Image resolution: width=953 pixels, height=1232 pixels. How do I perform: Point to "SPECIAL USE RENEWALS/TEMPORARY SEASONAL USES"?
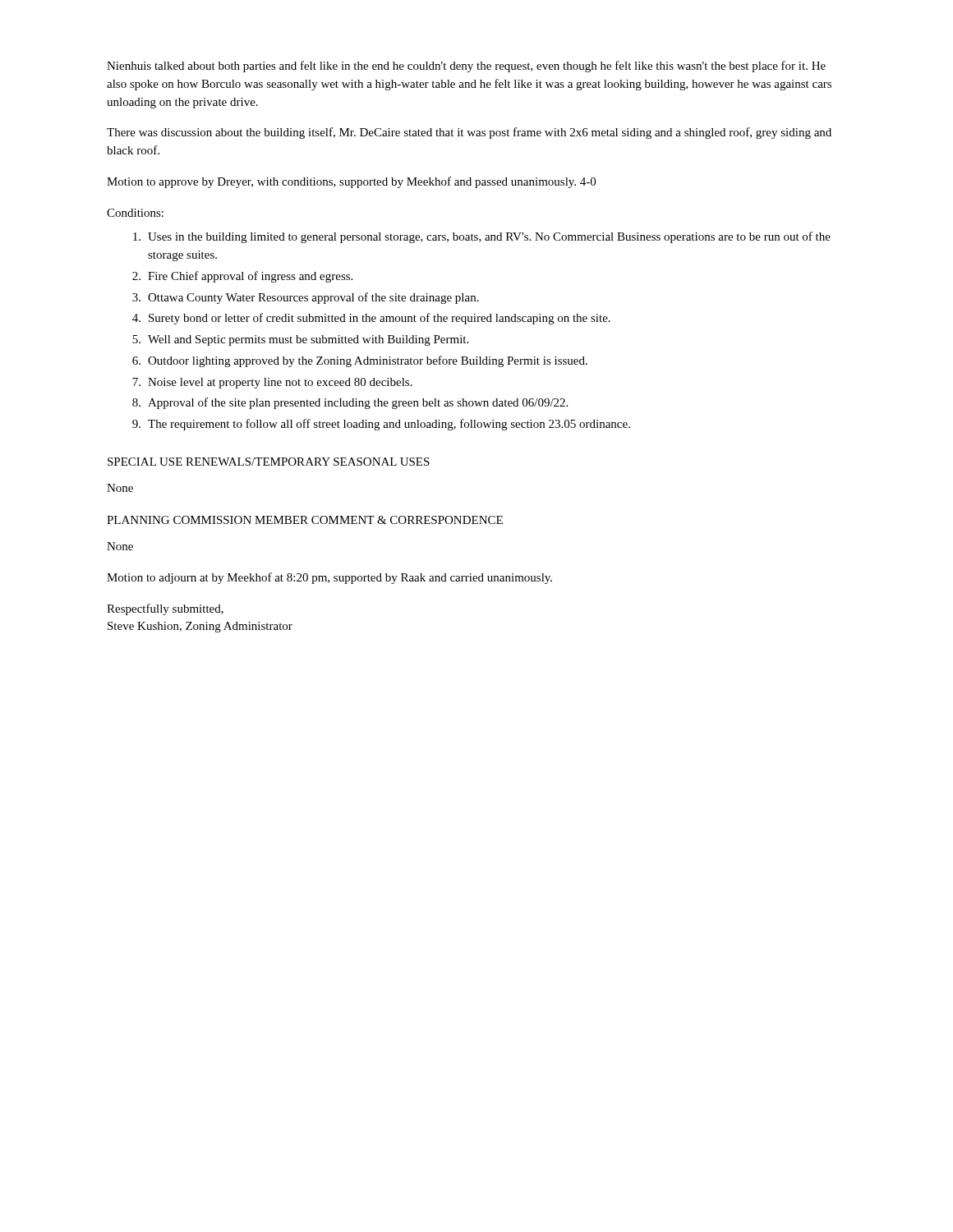[x=268, y=461]
